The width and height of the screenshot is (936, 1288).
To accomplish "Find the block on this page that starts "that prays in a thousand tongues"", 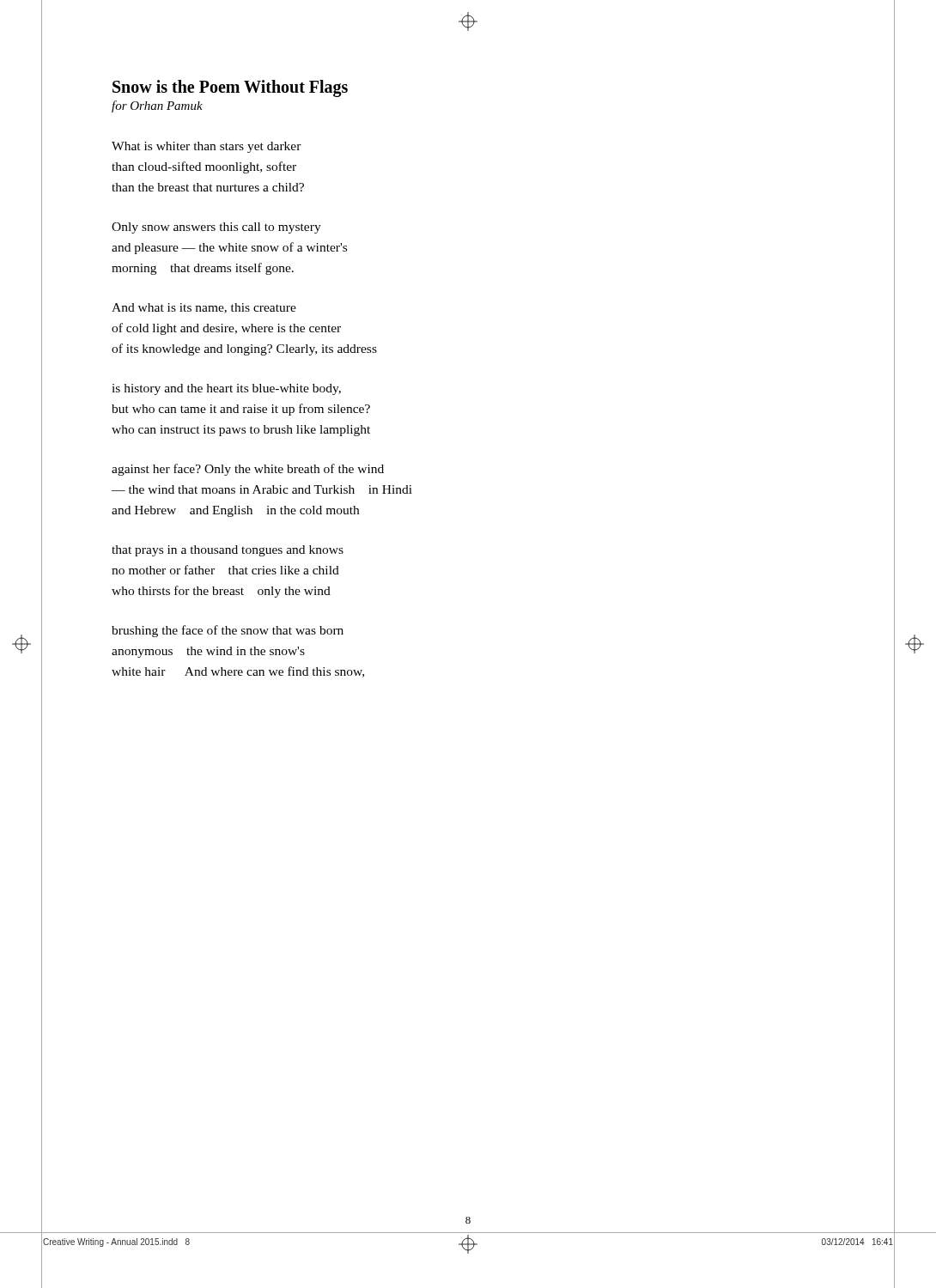I will 228,570.
